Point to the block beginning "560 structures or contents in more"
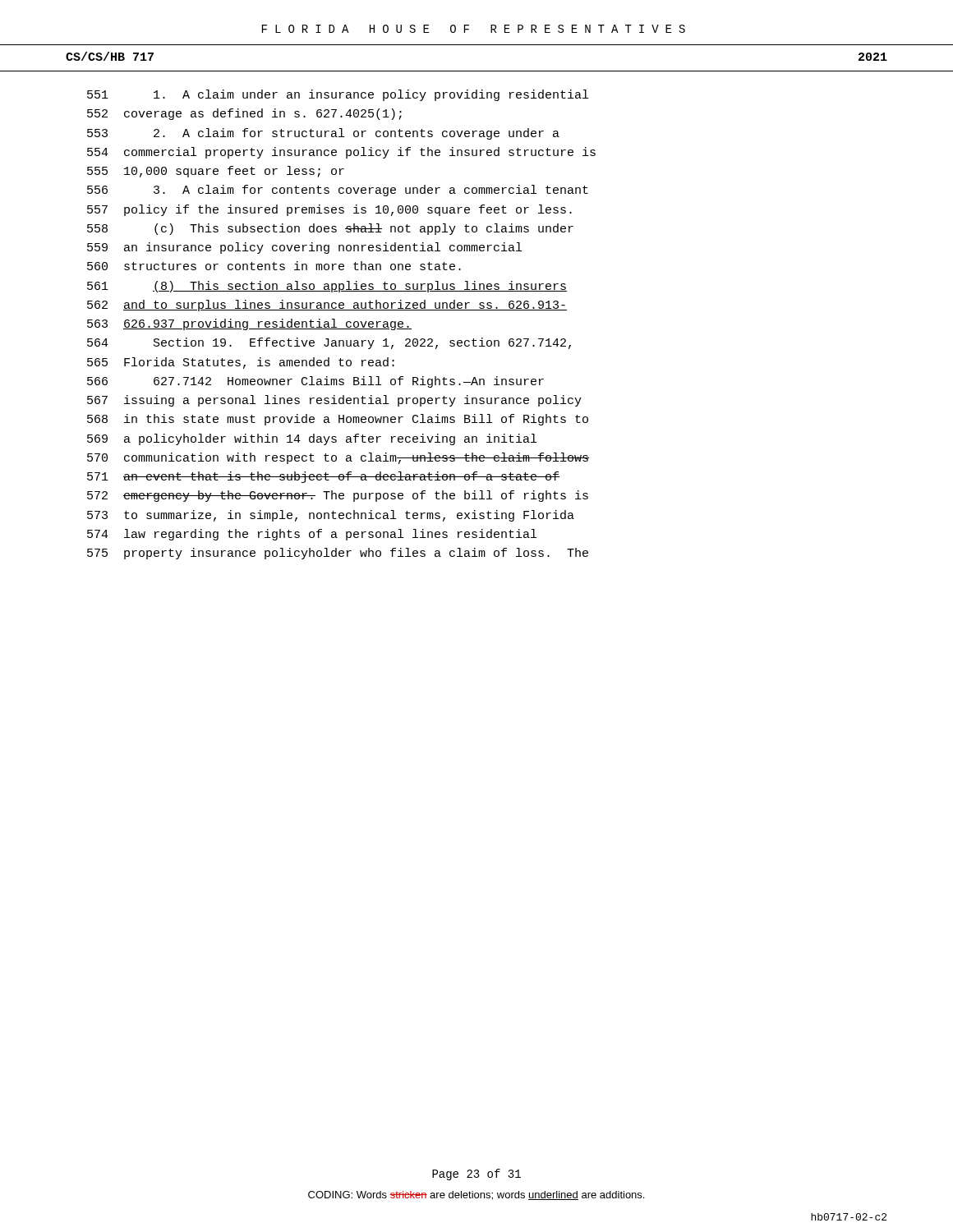The image size is (953, 1232). [x=274, y=266]
